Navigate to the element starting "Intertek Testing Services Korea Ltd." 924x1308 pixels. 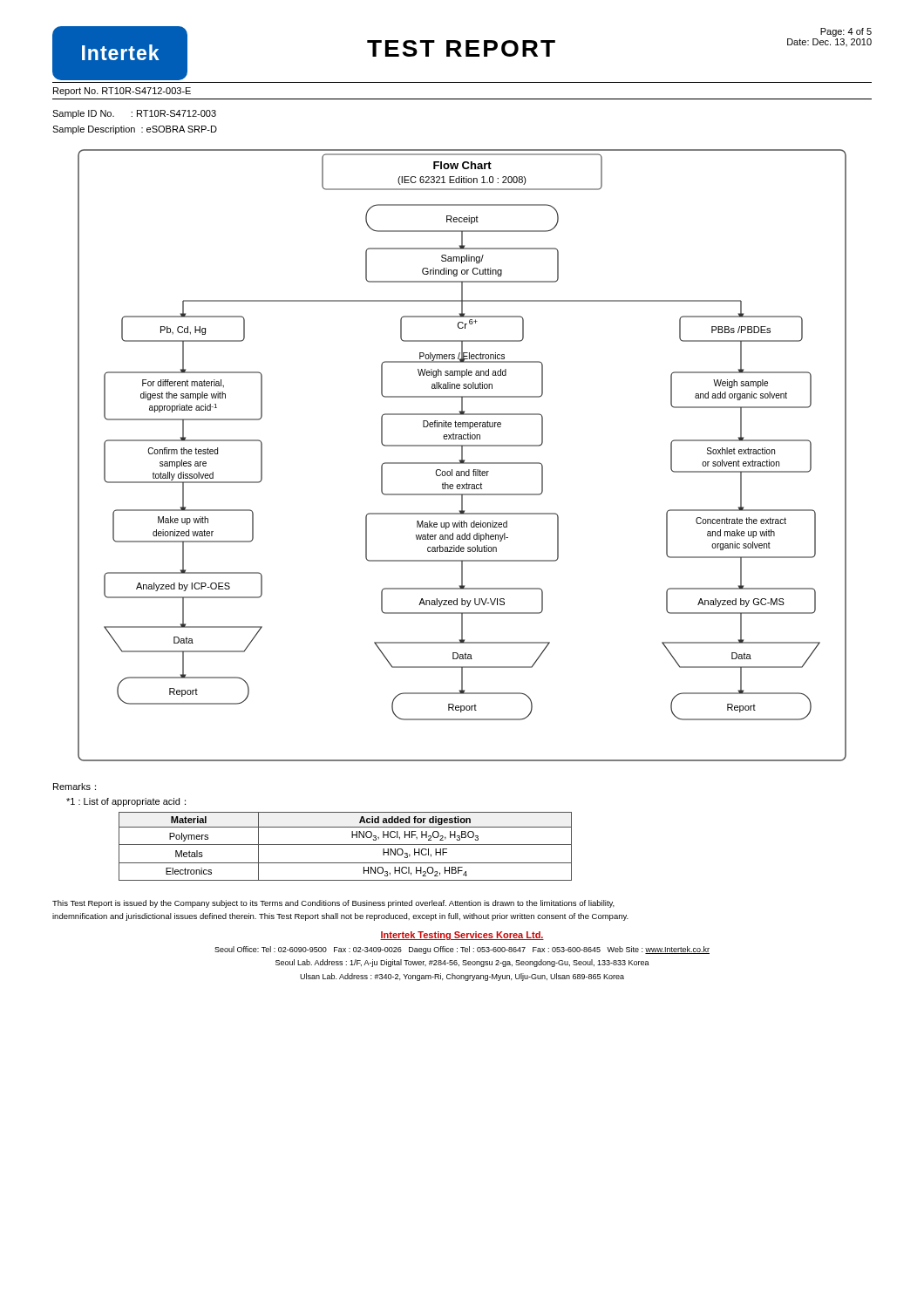point(462,935)
